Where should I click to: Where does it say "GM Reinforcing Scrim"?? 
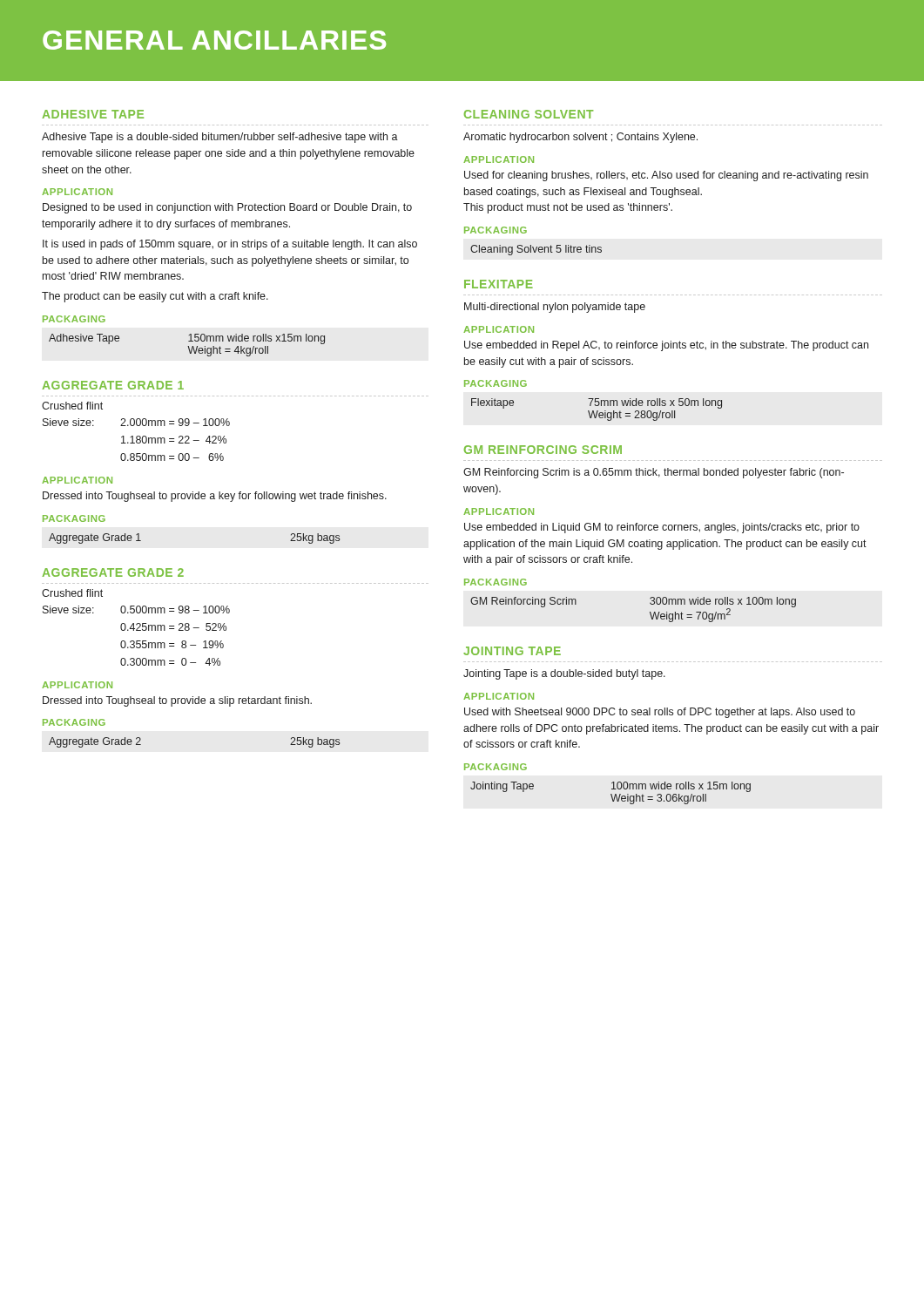543,450
